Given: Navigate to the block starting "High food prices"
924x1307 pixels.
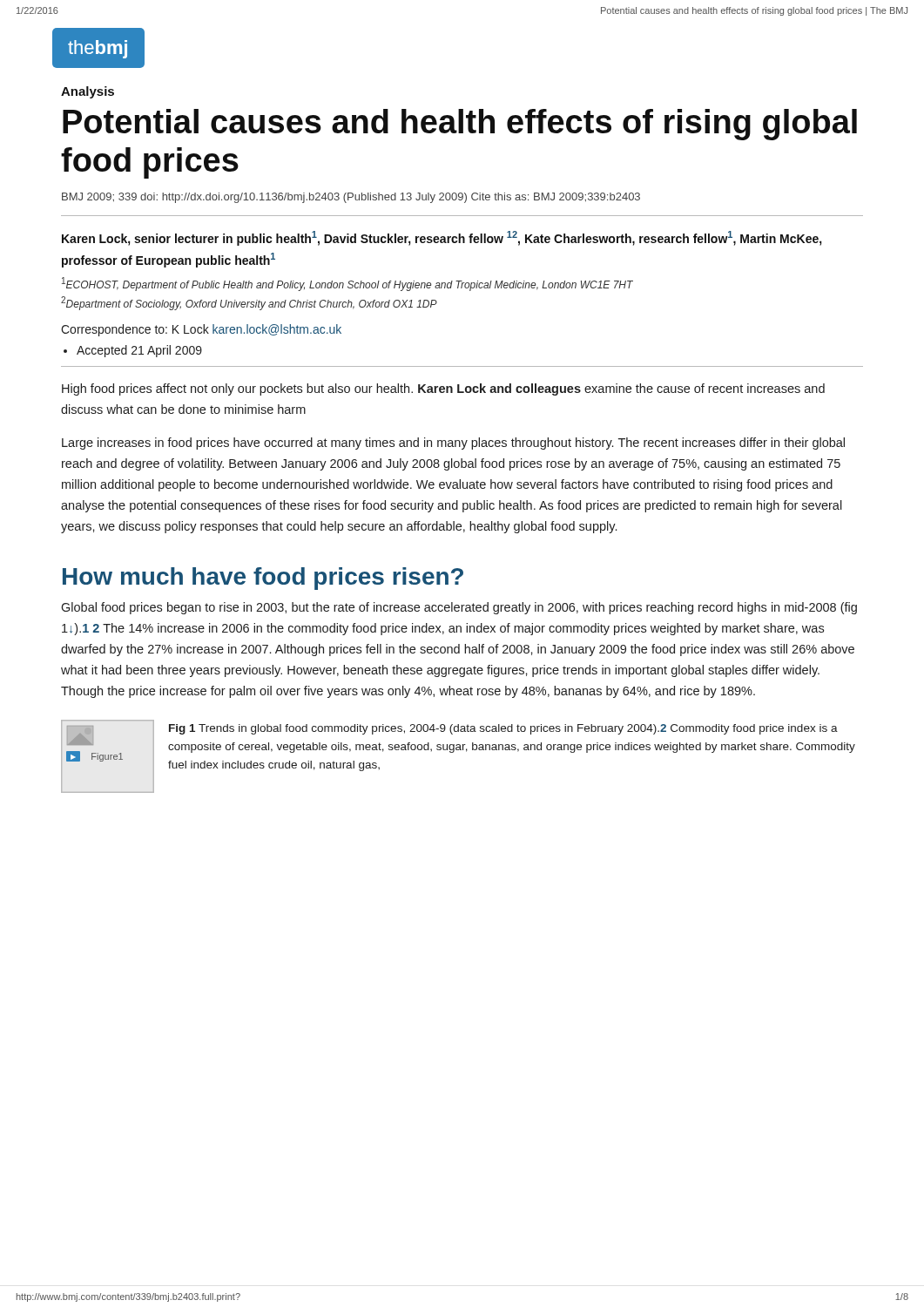Looking at the screenshot, I should coord(443,399).
